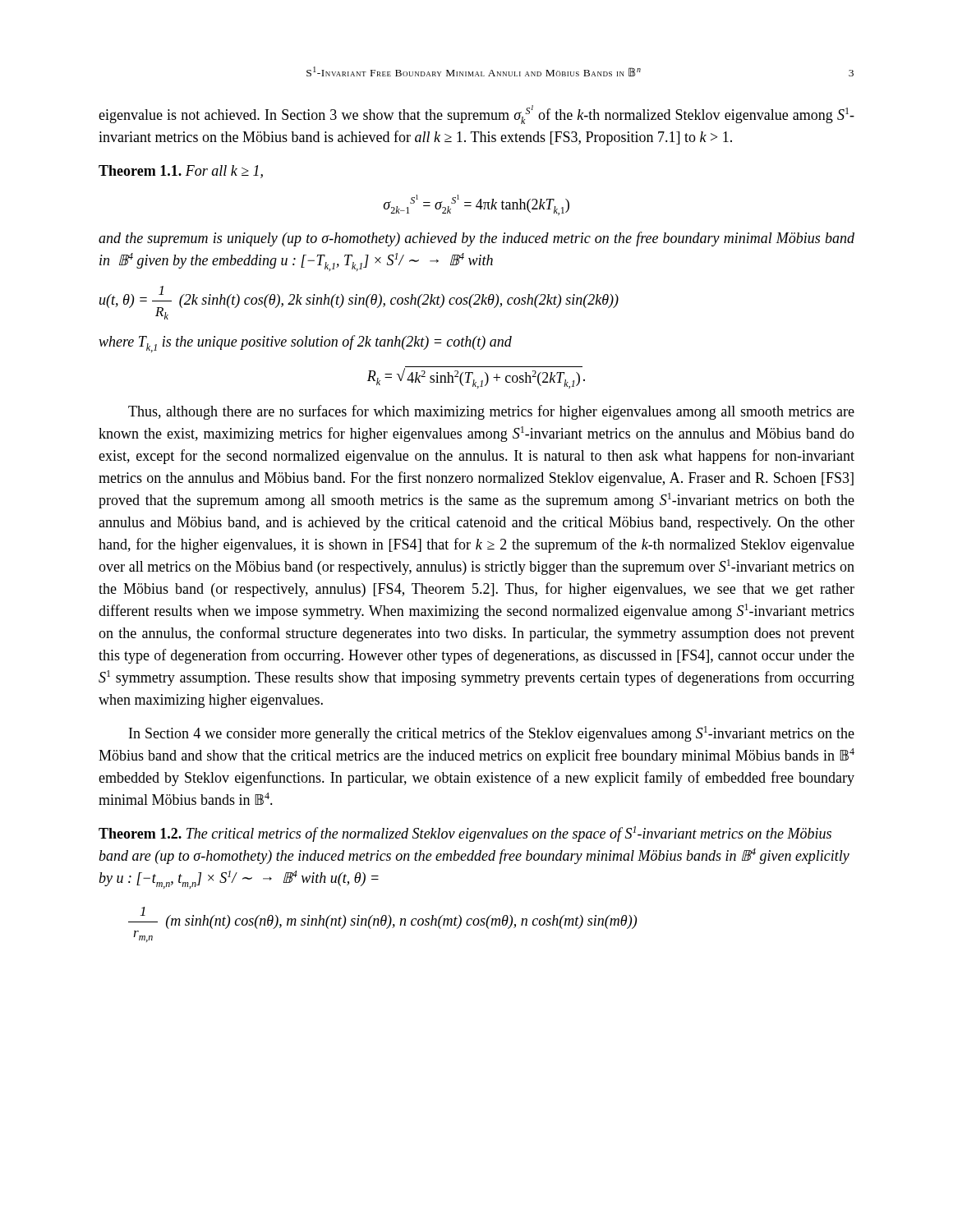
Task: Select the section header that reads "Theorem 1.1. For all"
Action: pos(181,171)
